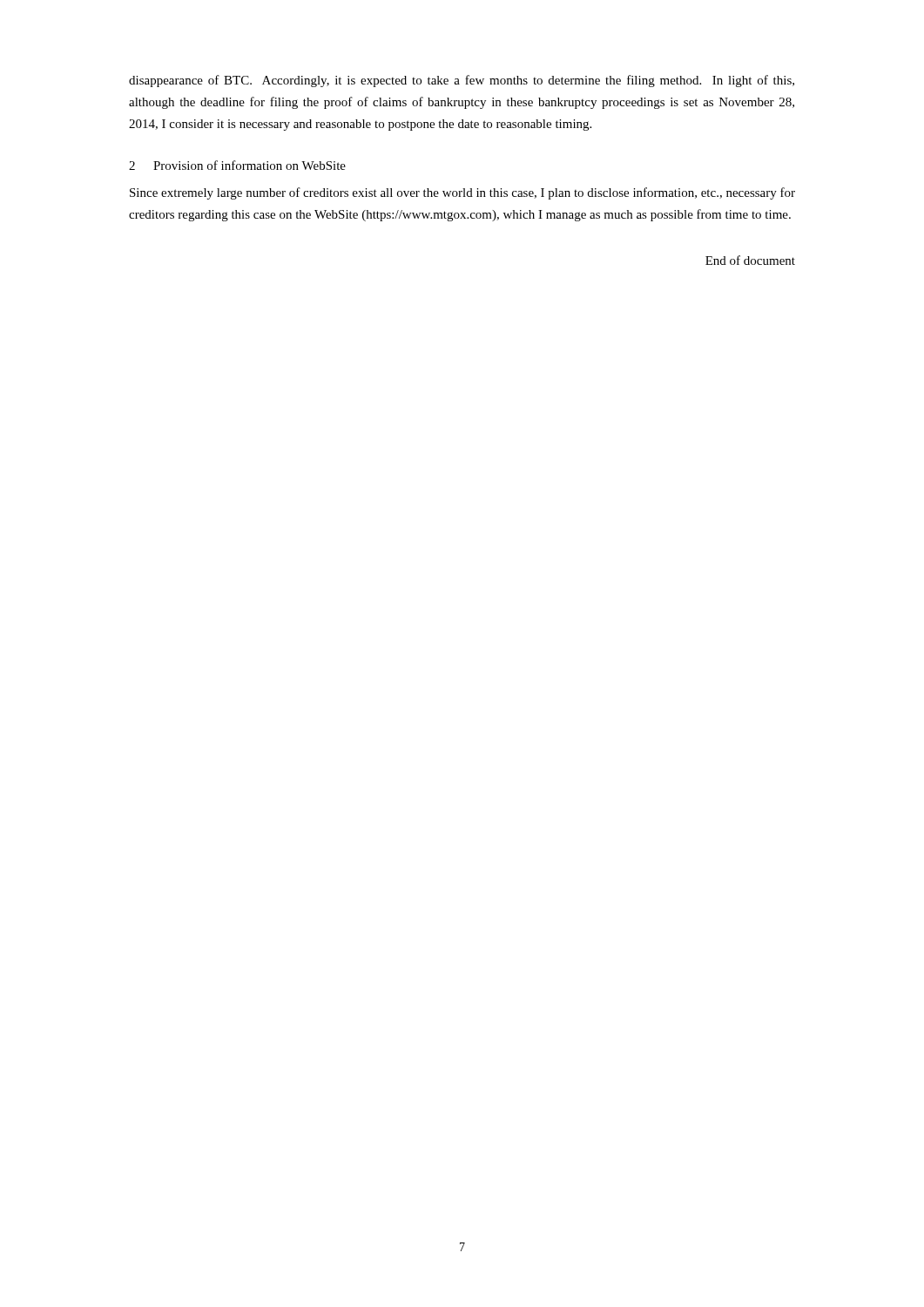The image size is (924, 1307).
Task: Click on the region starting "2 Provision of information on WebSite"
Action: [x=237, y=166]
